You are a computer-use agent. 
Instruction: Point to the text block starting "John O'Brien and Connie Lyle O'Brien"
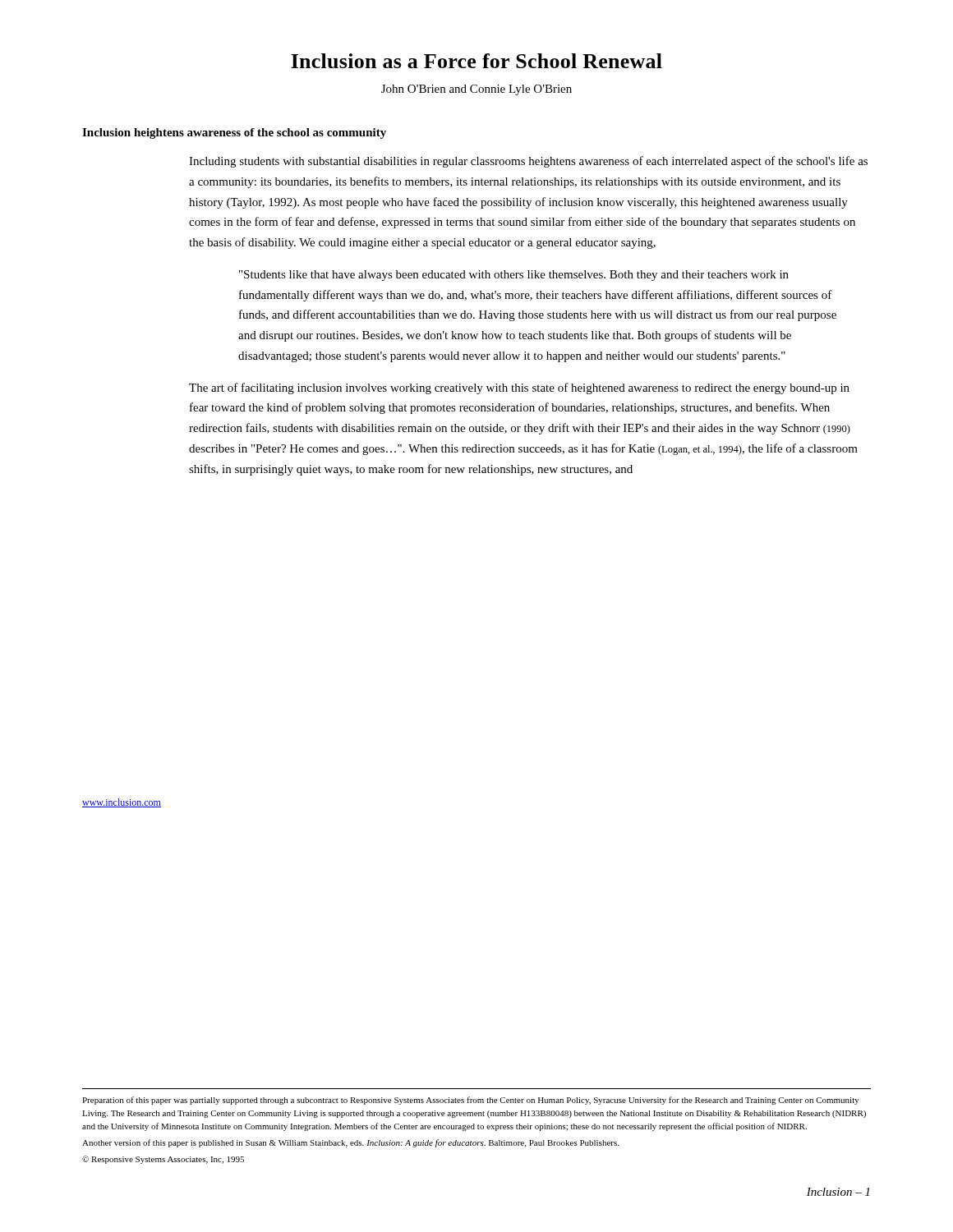(x=476, y=89)
